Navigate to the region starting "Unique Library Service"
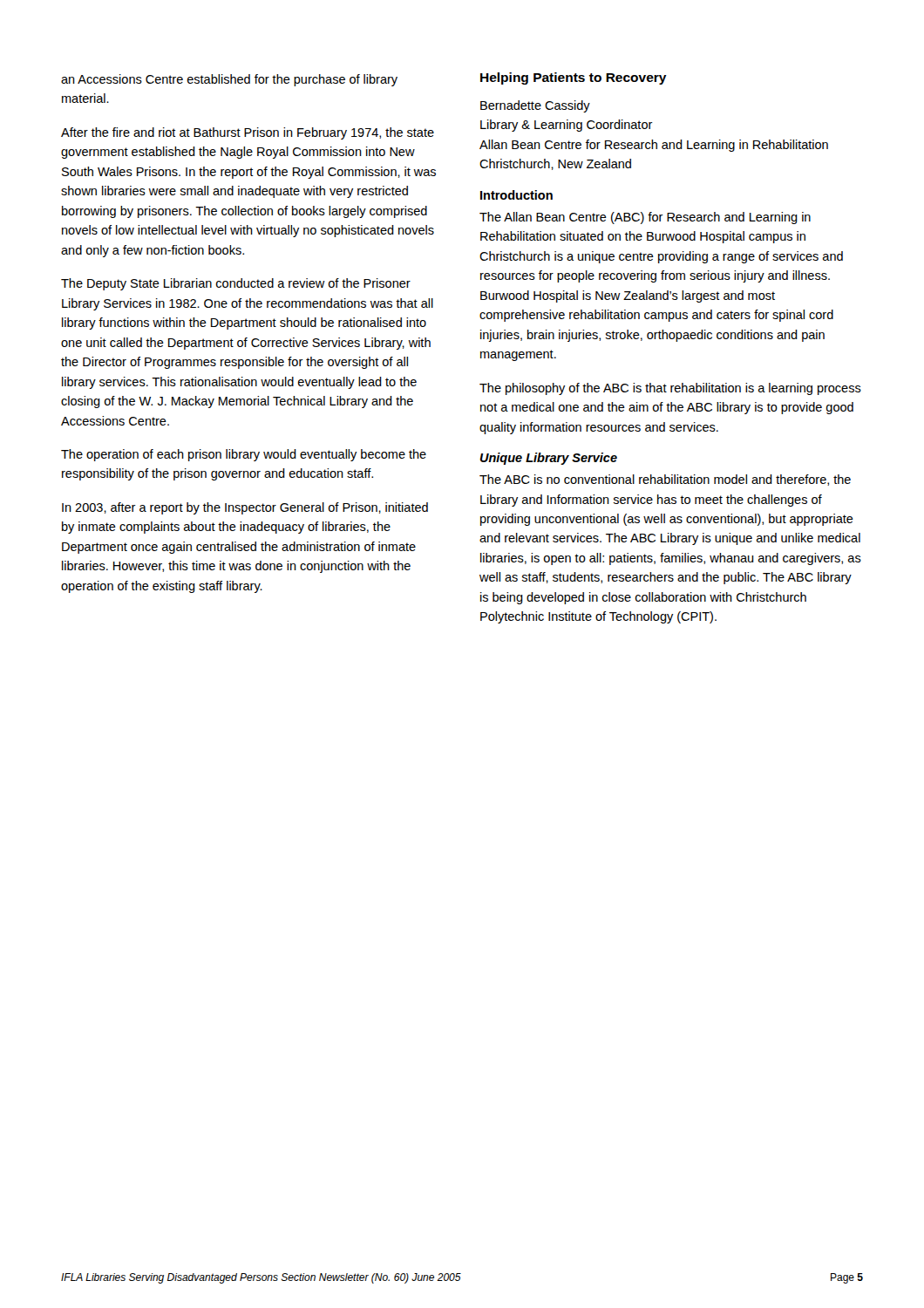This screenshot has height=1308, width=924. (548, 458)
